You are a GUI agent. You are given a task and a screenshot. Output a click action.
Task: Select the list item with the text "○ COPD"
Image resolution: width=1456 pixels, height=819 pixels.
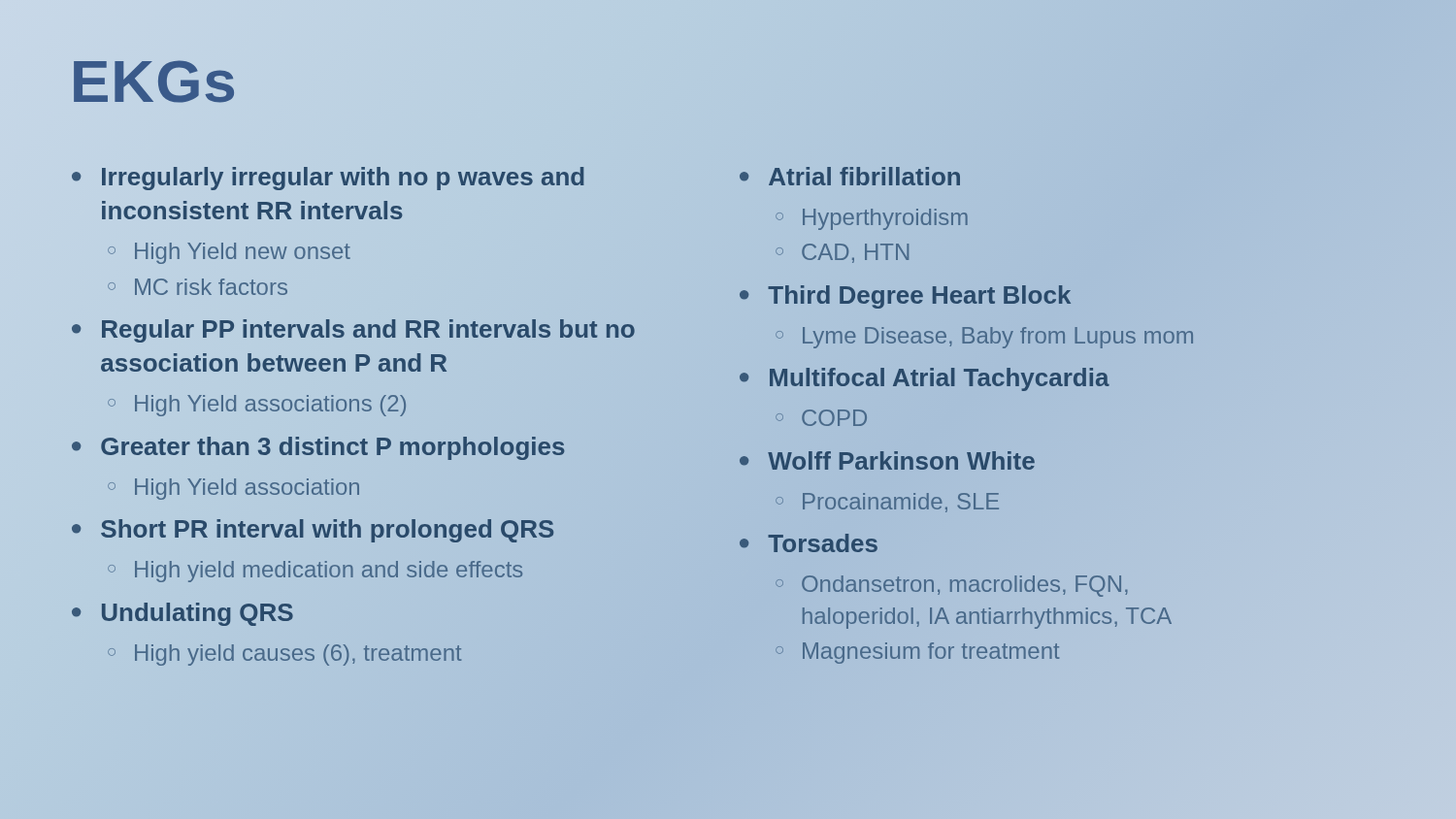821,419
